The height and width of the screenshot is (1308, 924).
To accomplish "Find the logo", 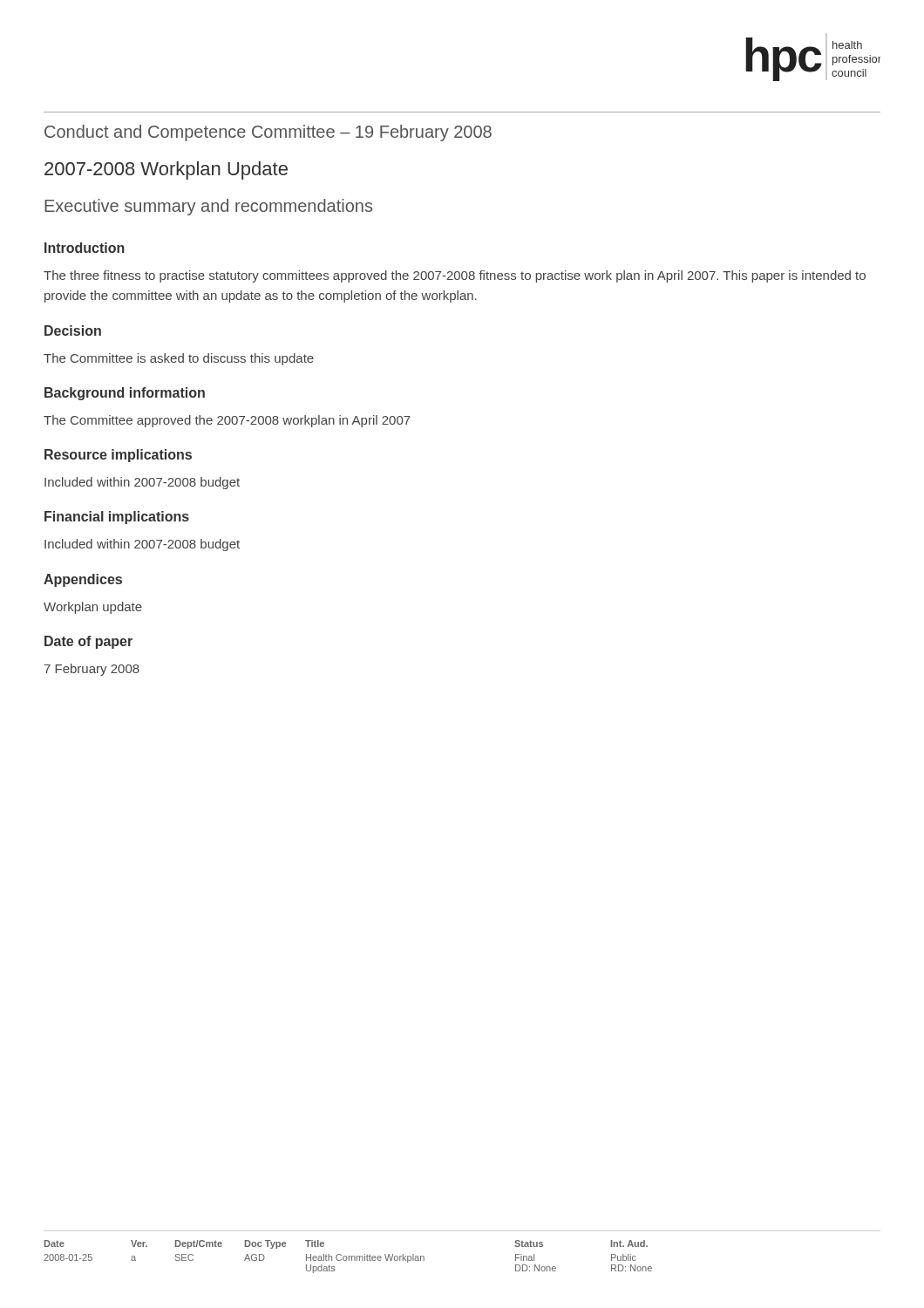I will 811,58.
